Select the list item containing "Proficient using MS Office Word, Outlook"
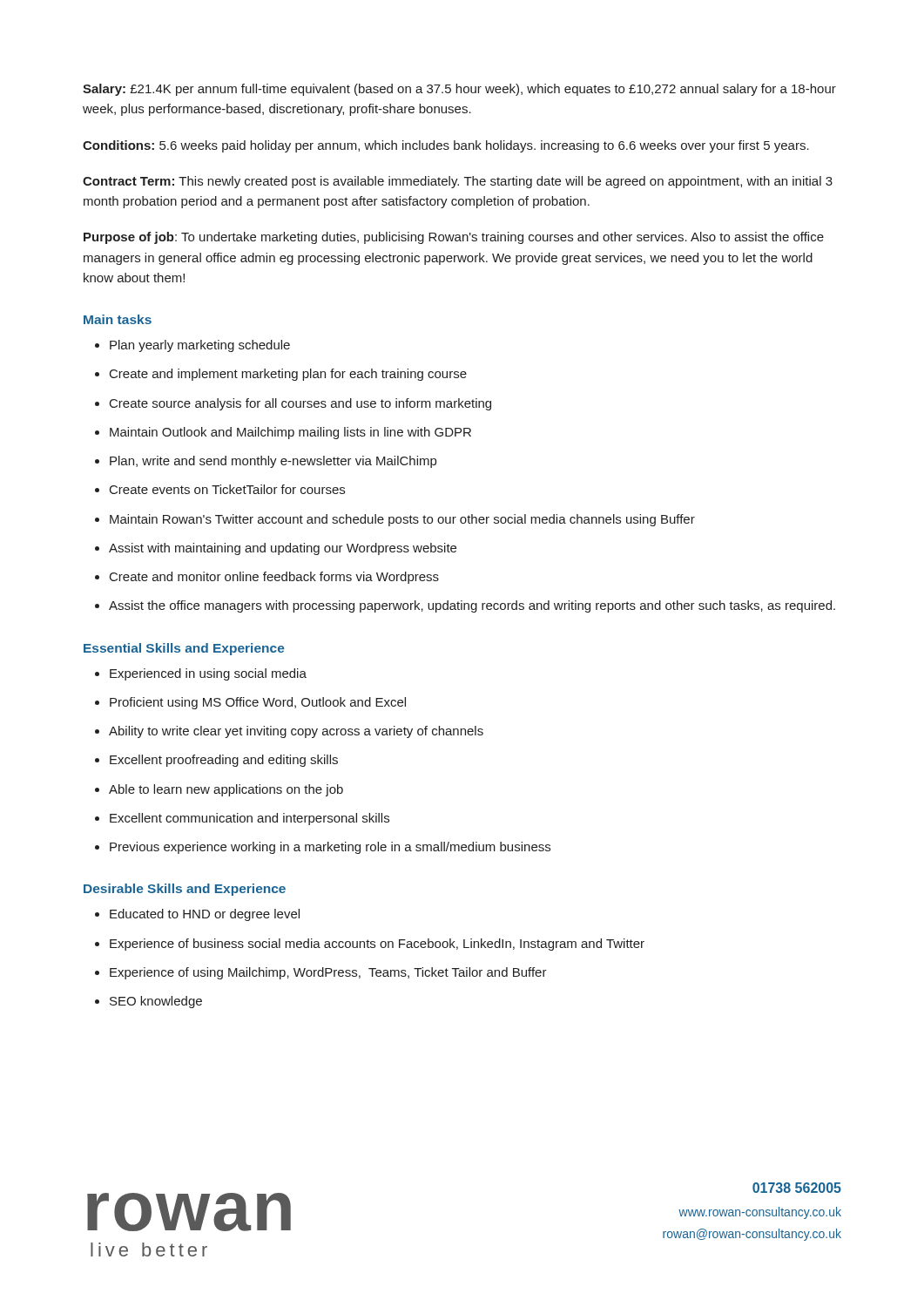The image size is (924, 1307). pos(250,703)
